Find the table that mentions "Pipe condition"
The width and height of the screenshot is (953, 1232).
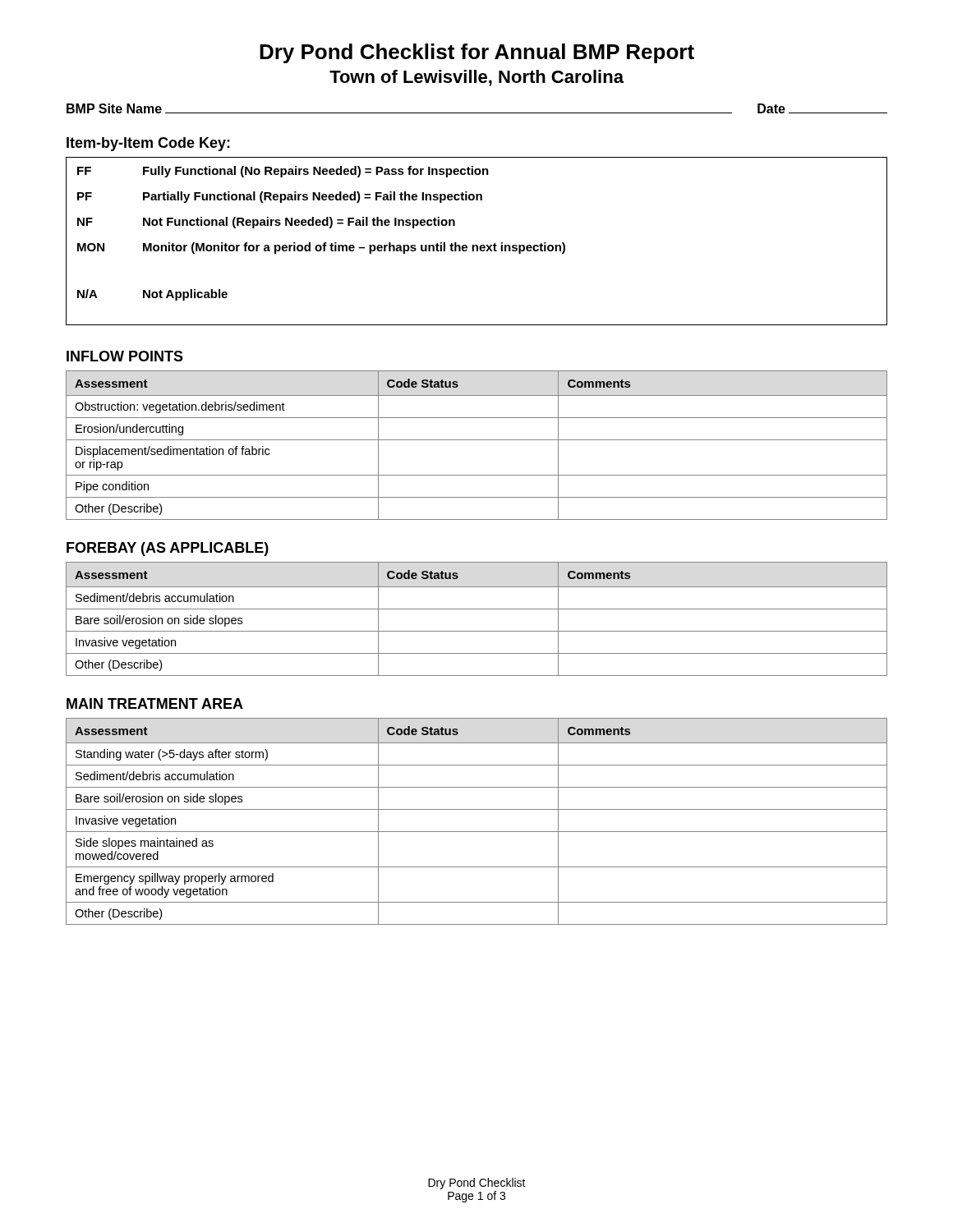pos(476,445)
